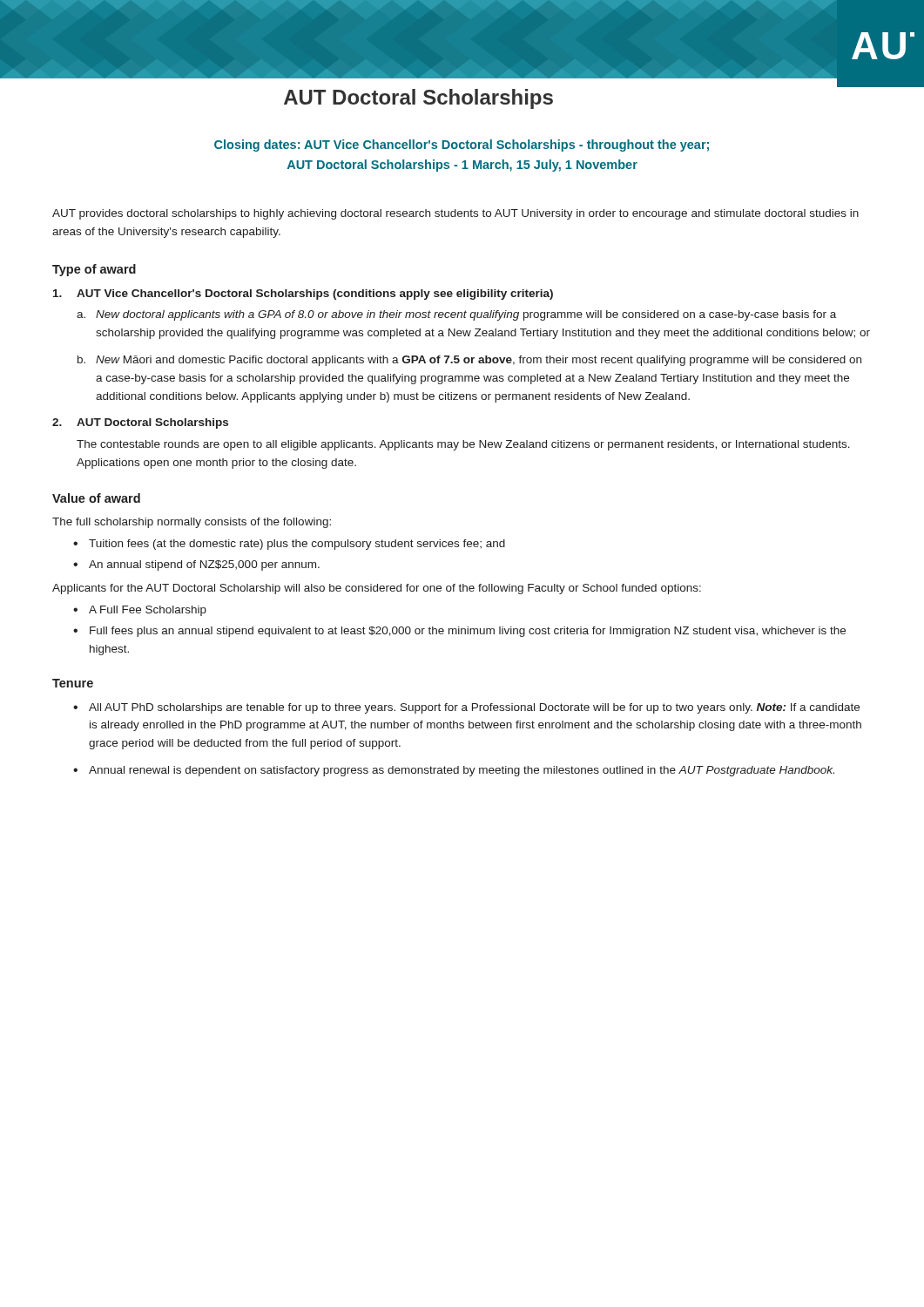Where is the passage that starts "AUT provides doctoral scholarships"?
Screen dimensions: 1307x924
(x=456, y=222)
